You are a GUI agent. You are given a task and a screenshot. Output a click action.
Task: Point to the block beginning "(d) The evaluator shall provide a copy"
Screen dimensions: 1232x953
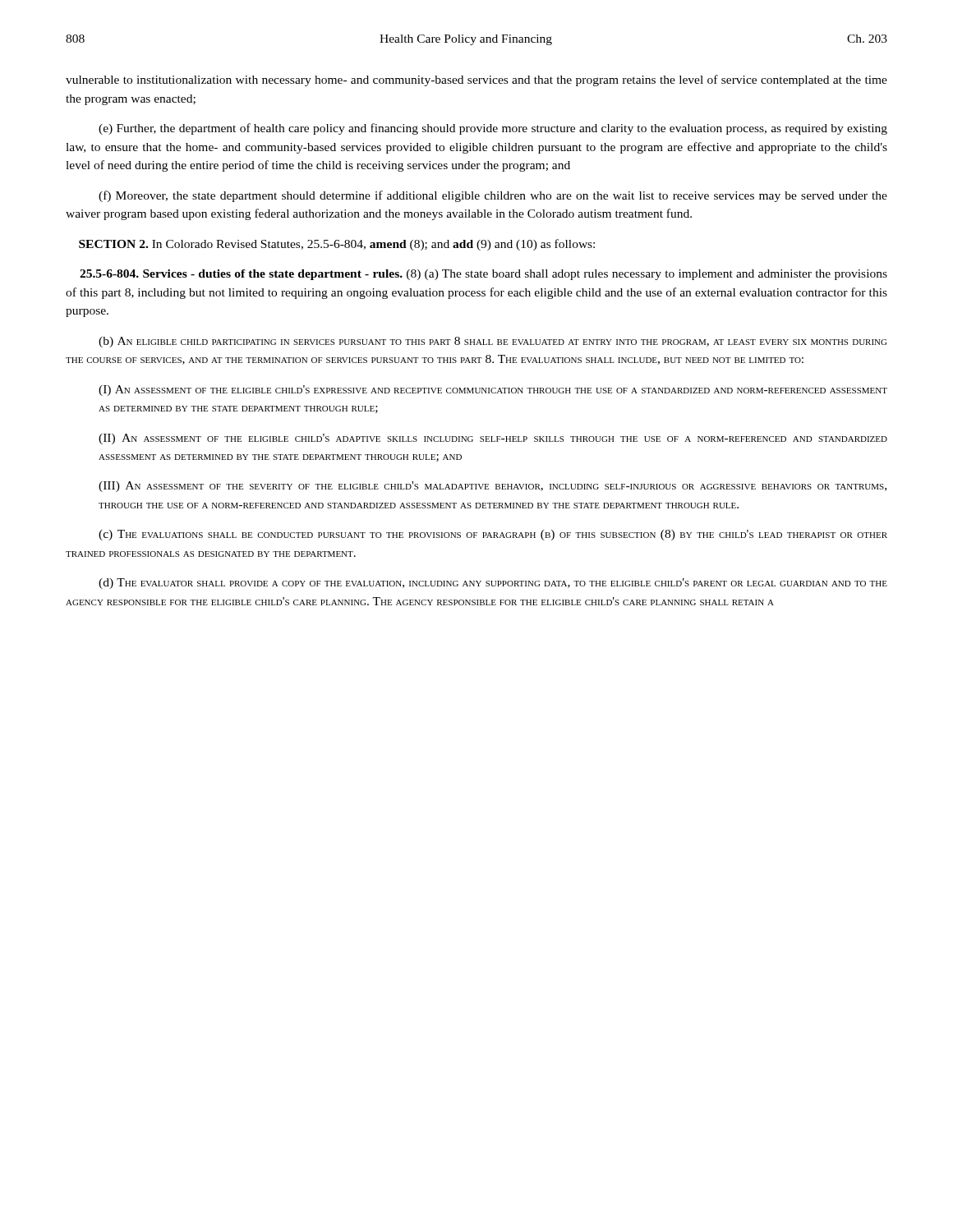click(476, 591)
